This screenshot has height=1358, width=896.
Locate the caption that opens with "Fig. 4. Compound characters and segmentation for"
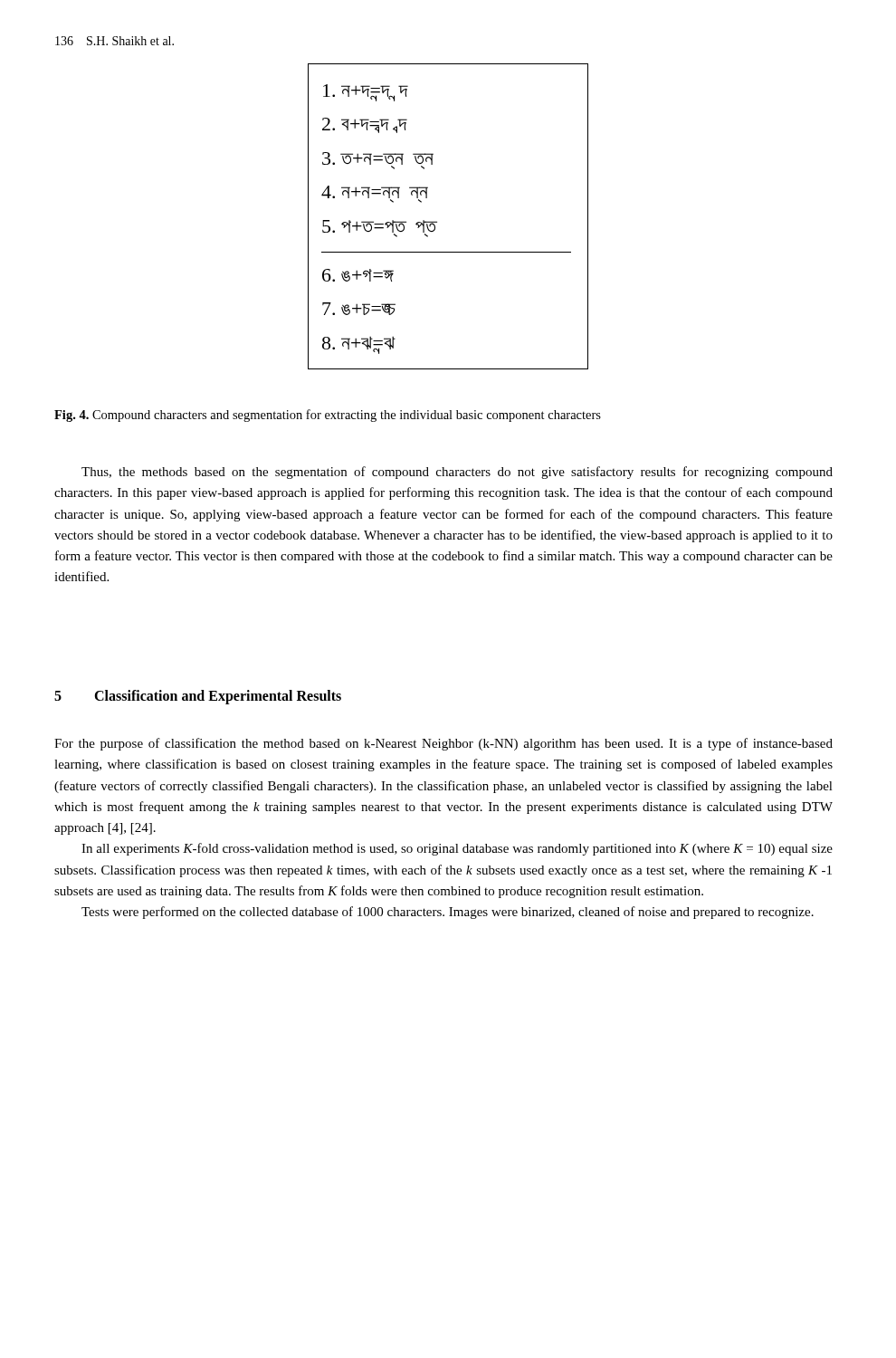point(328,415)
